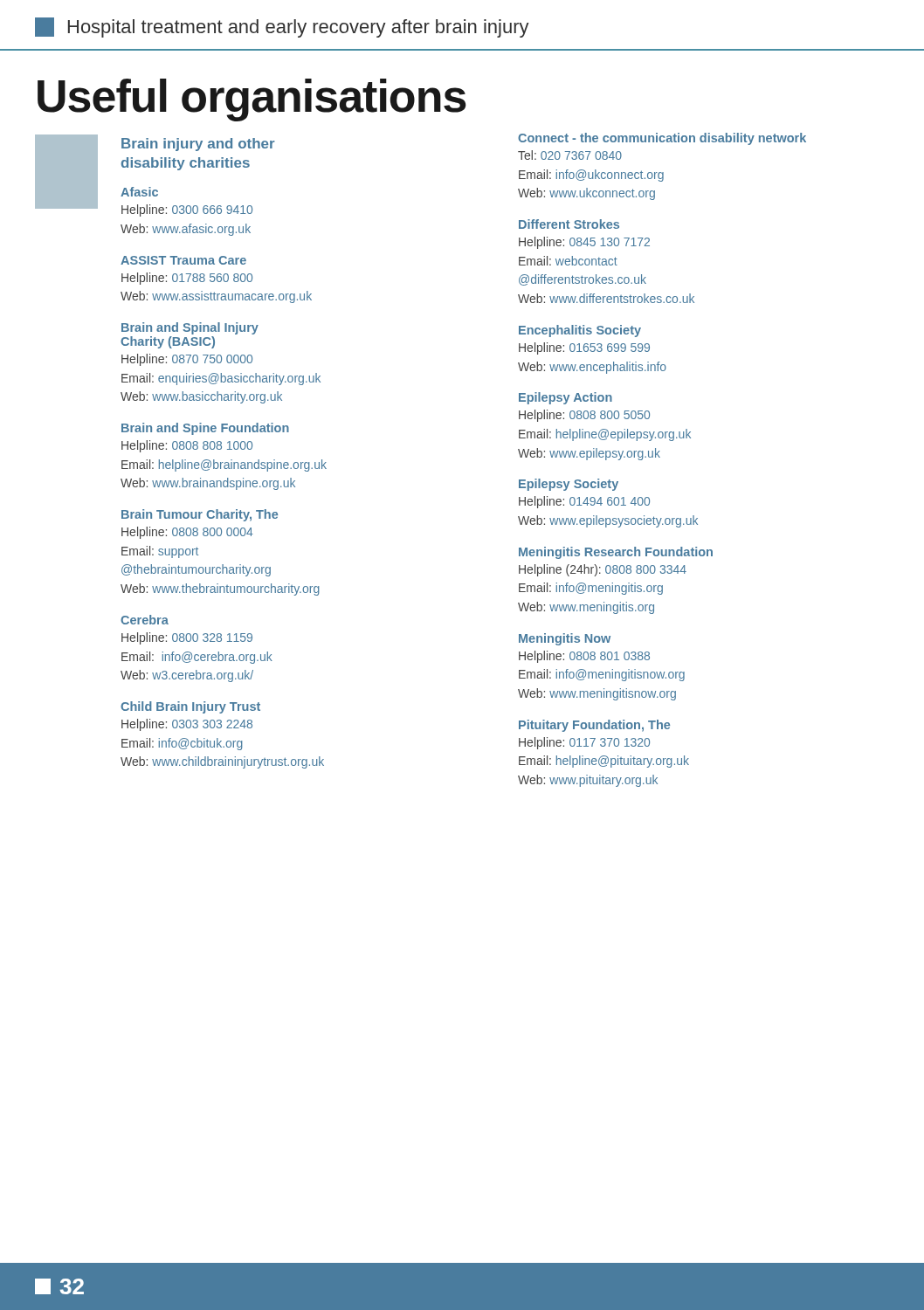Find the section header containing "Brain injury and otherdisability"

pyautogui.click(x=198, y=153)
